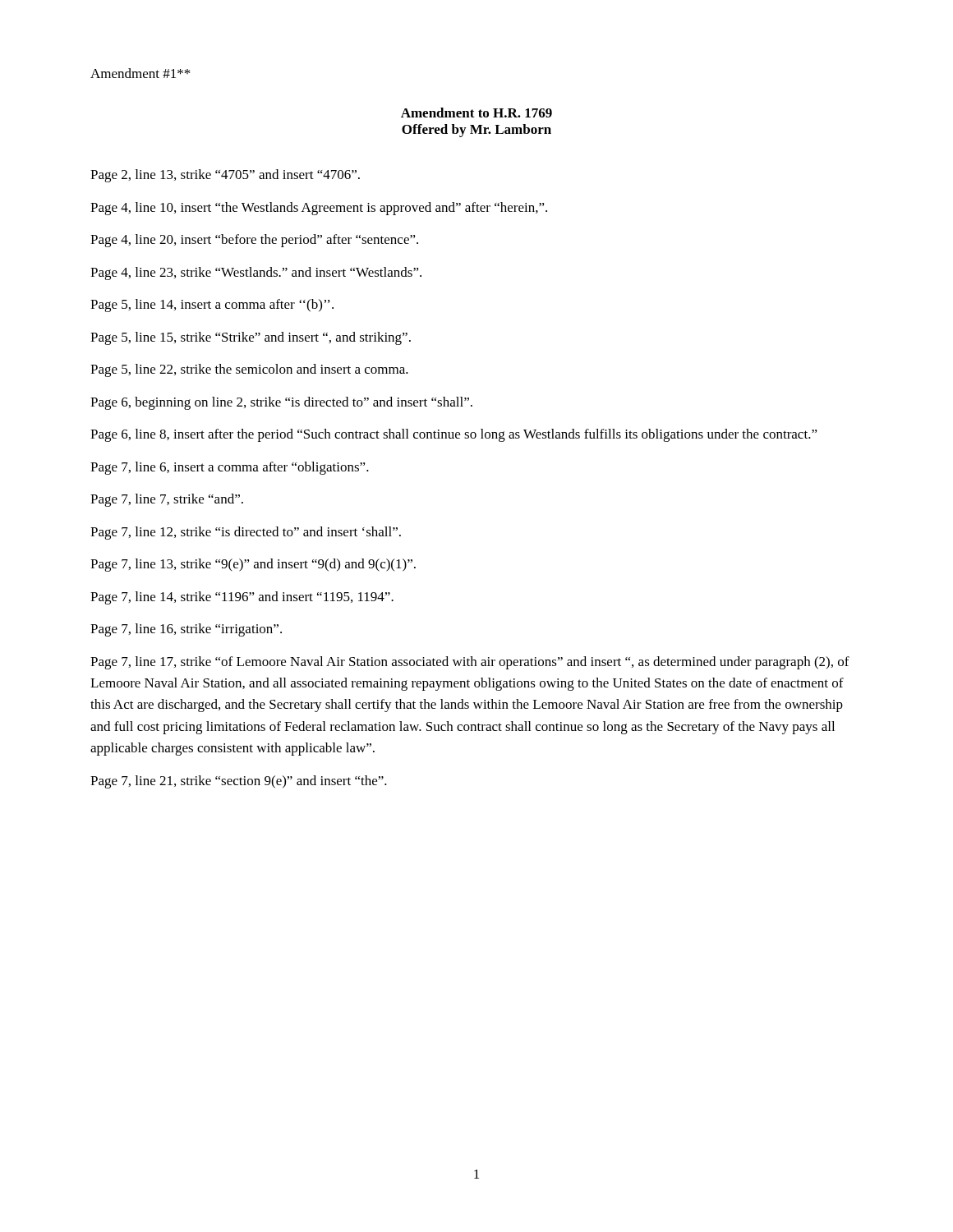Image resolution: width=953 pixels, height=1232 pixels.
Task: Find the block starting "Page 7, line 21, strike “section 9(e)” and"
Action: 239,781
